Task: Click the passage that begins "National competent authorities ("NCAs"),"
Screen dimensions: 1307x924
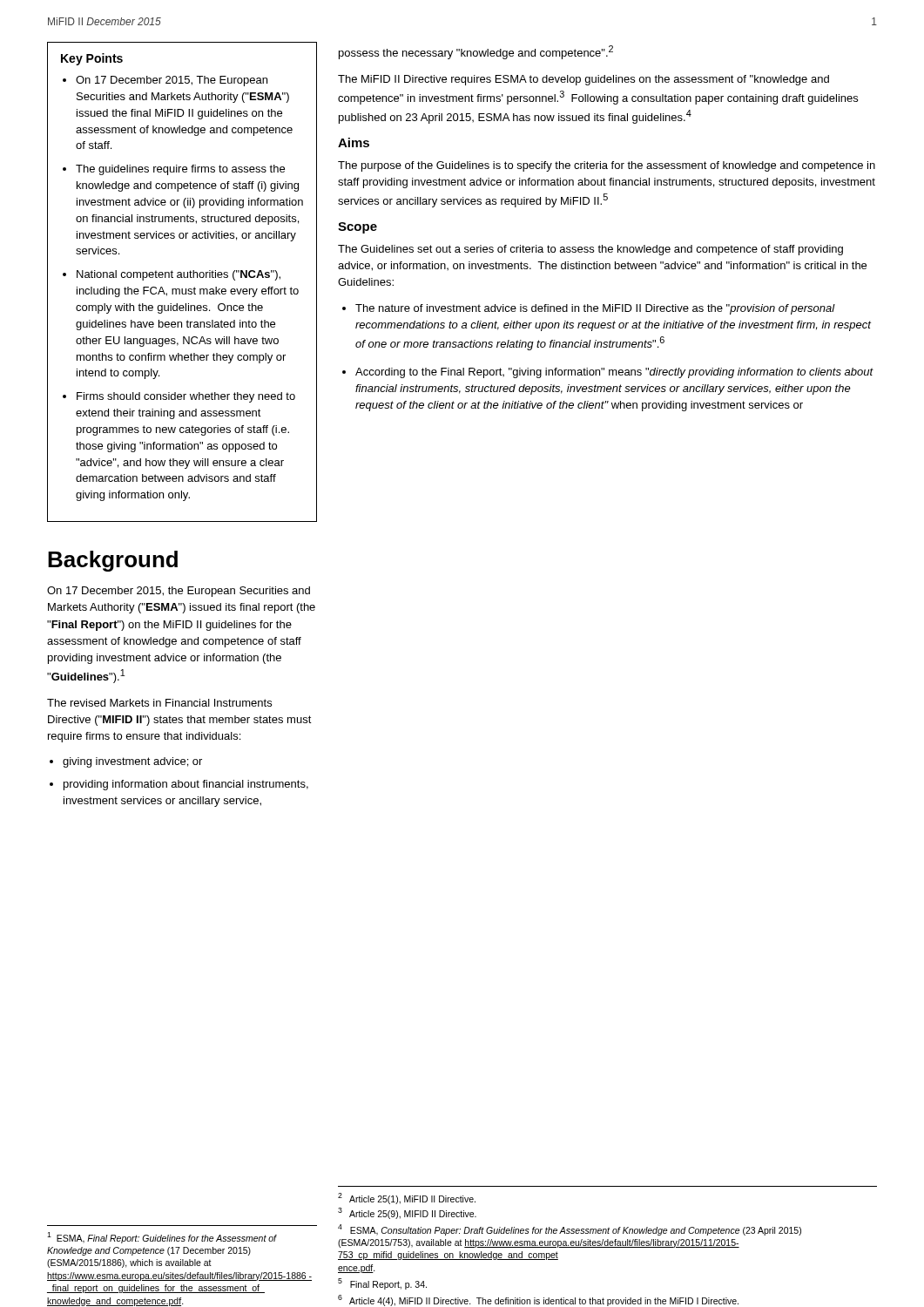Action: click(x=187, y=324)
